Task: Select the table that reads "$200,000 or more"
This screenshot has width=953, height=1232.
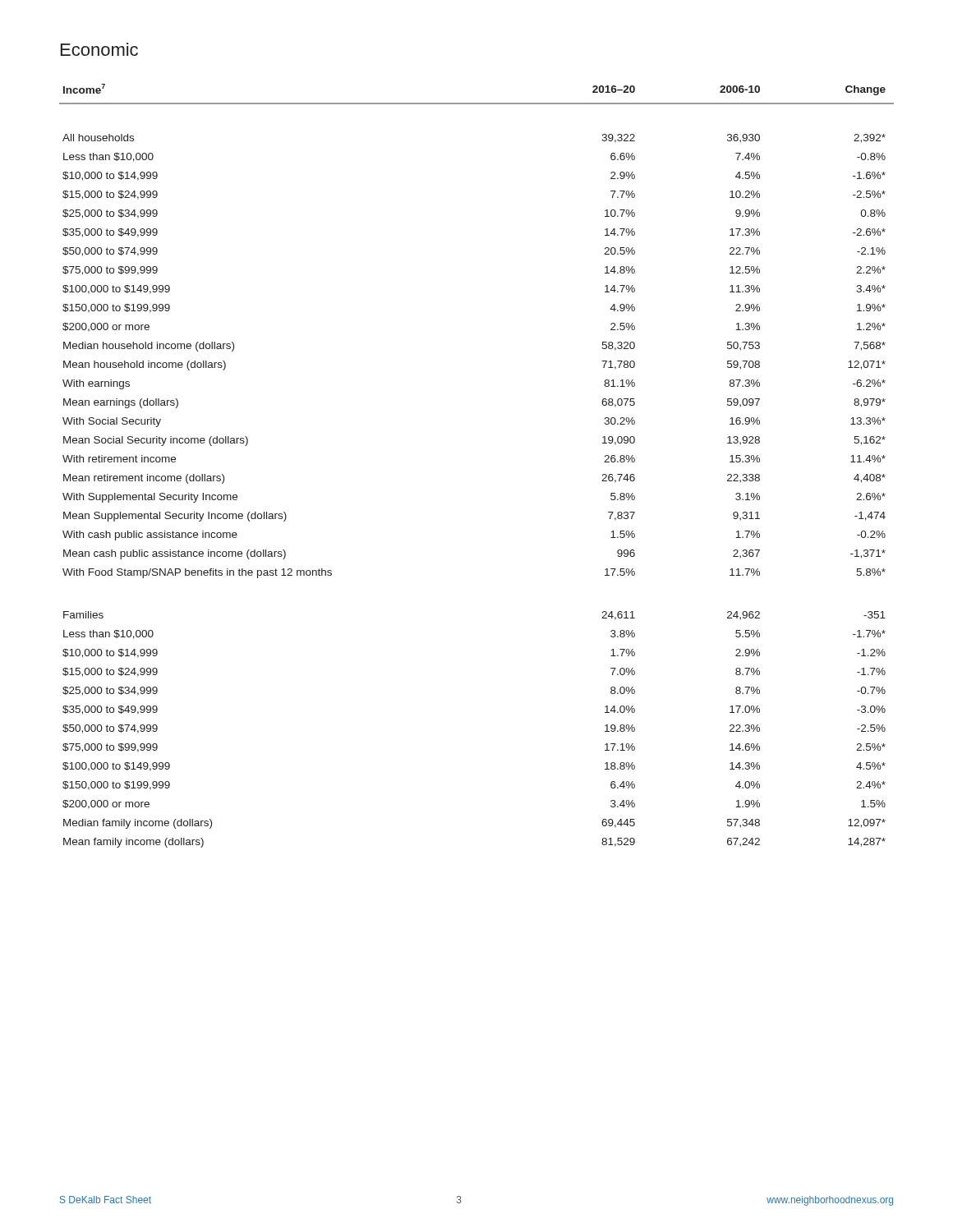Action: pos(476,464)
